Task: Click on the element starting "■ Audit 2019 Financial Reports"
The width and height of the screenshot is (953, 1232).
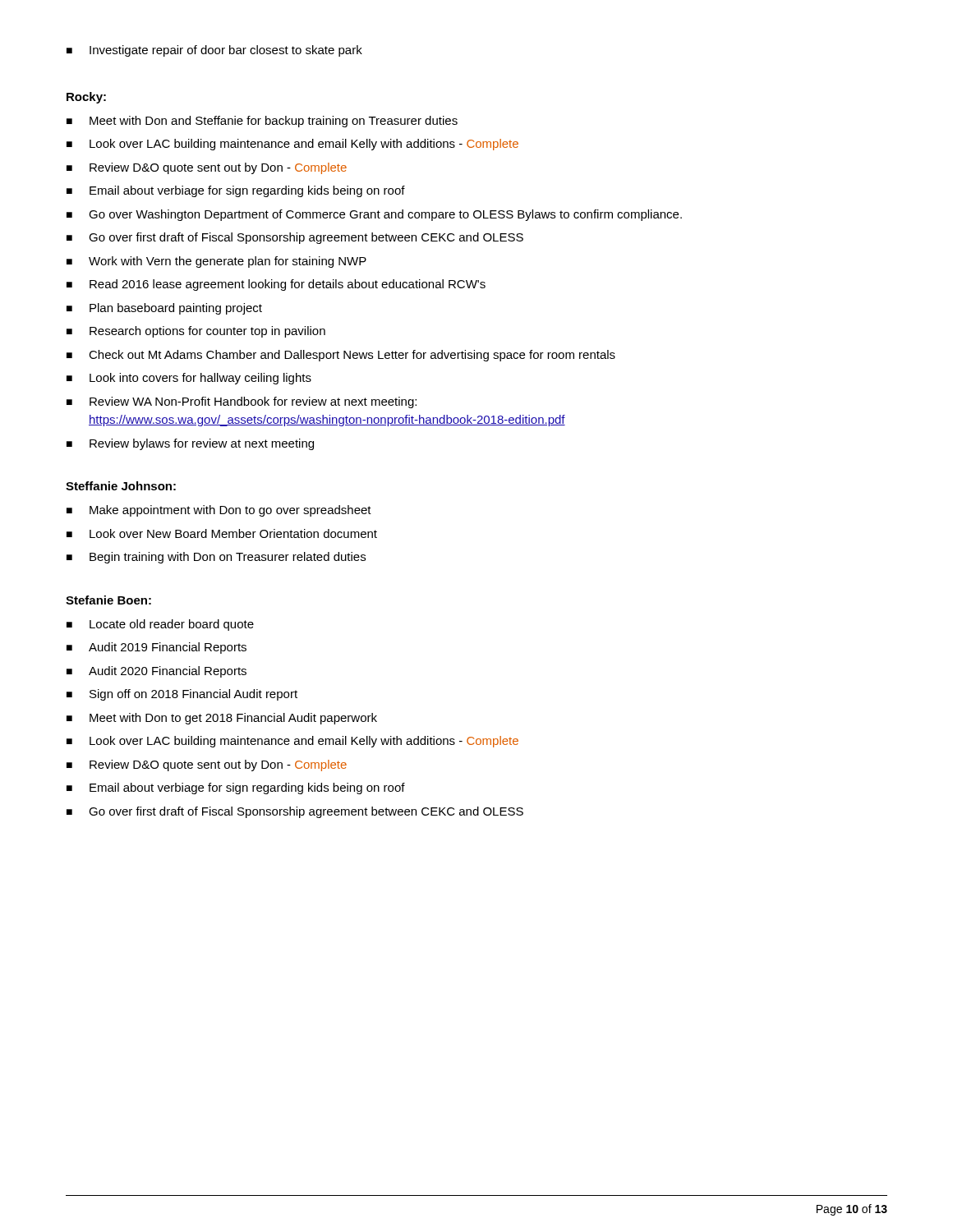Action: [x=157, y=648]
